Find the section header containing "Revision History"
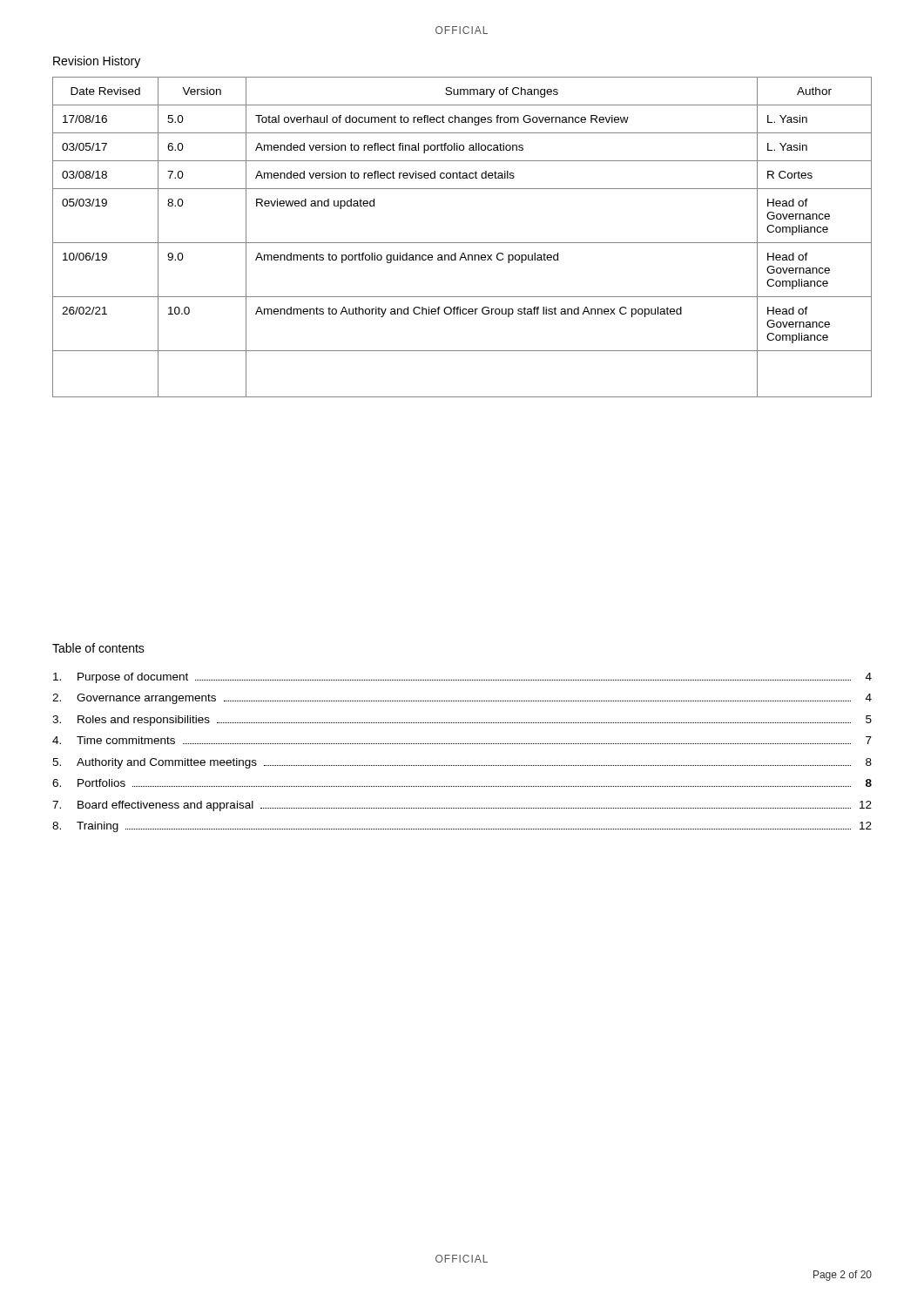The width and height of the screenshot is (924, 1307). [96, 61]
